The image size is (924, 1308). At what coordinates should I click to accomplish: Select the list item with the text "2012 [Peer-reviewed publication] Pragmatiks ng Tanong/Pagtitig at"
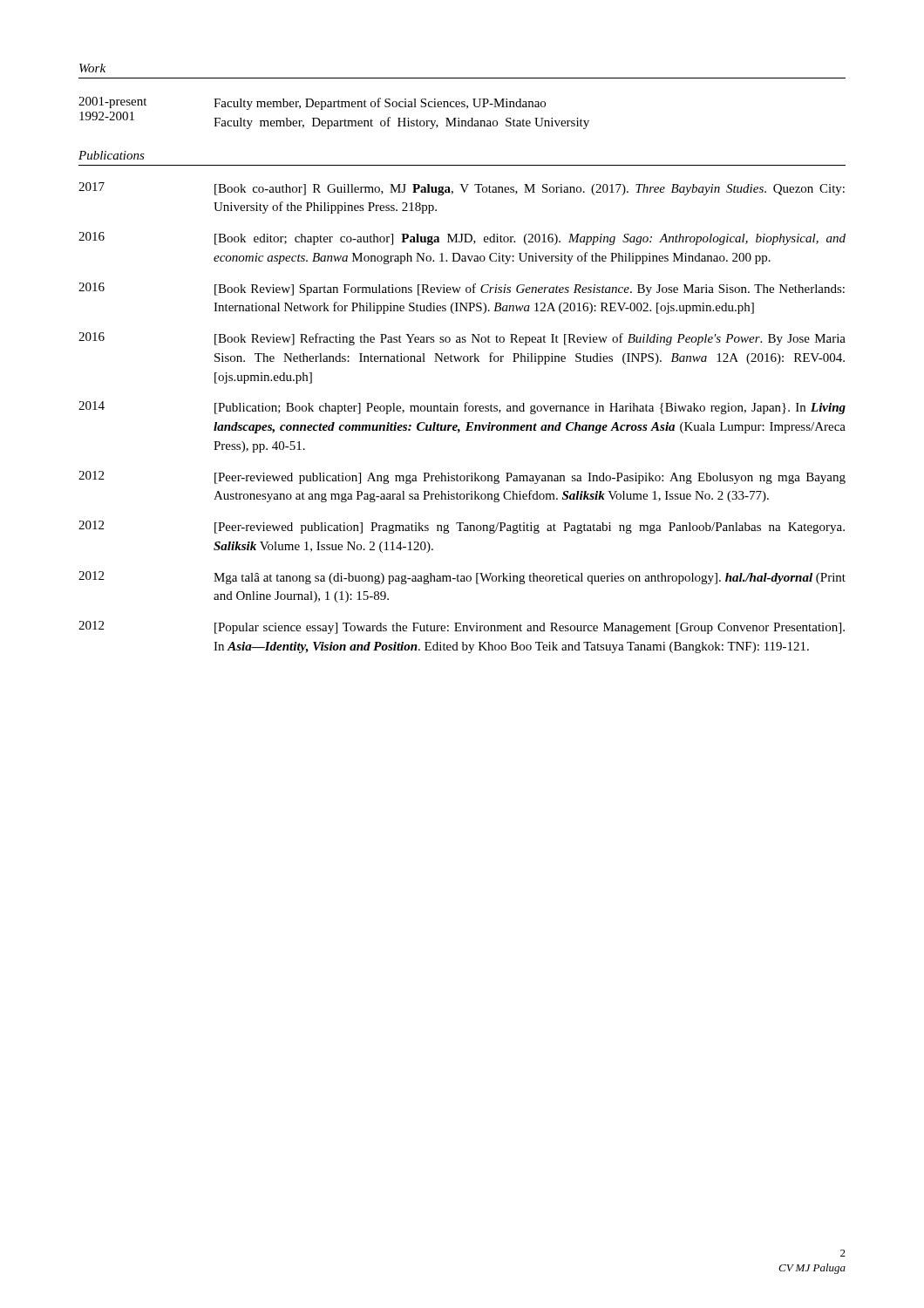pos(462,537)
